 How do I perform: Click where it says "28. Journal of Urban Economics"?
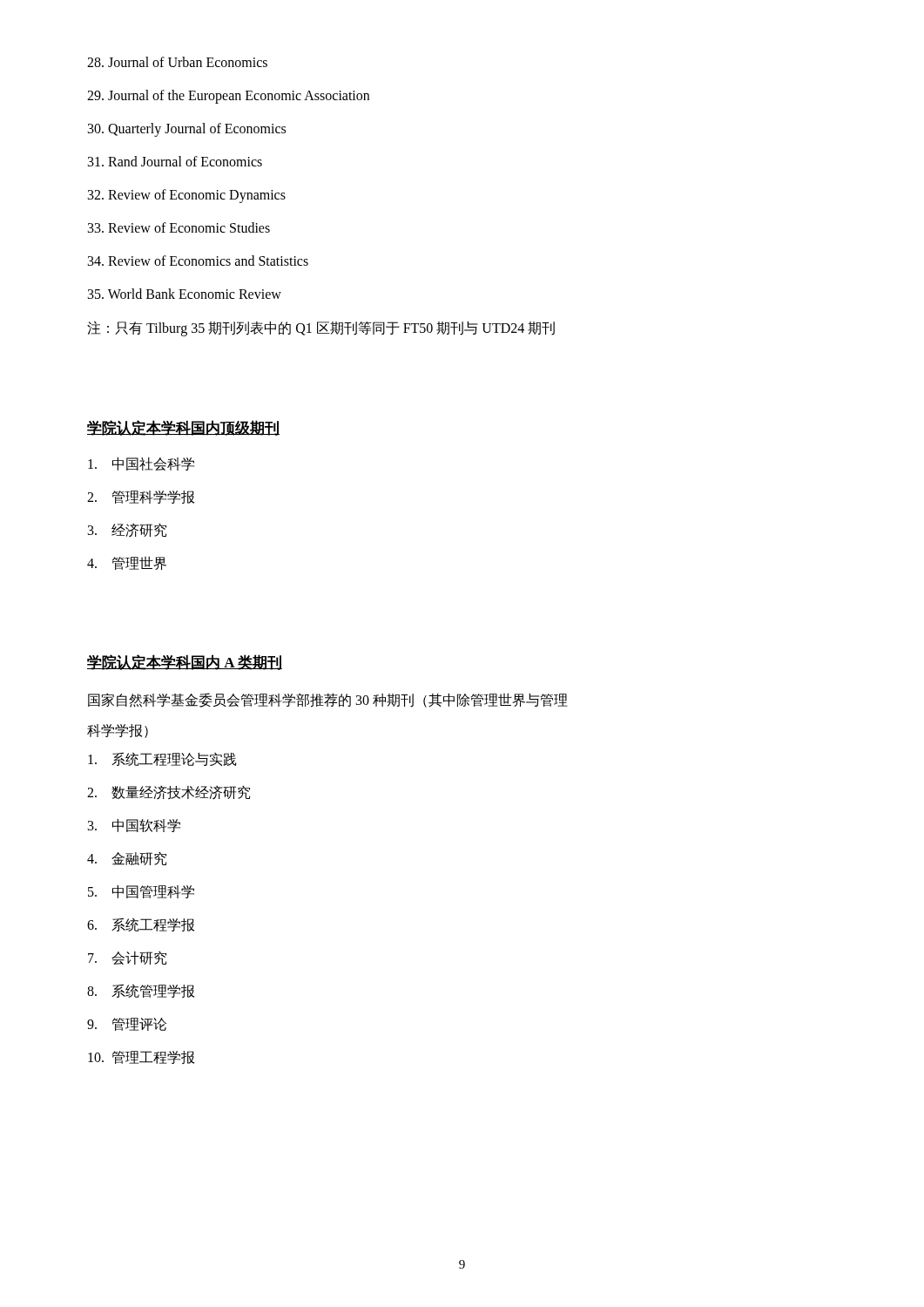pyautogui.click(x=177, y=62)
